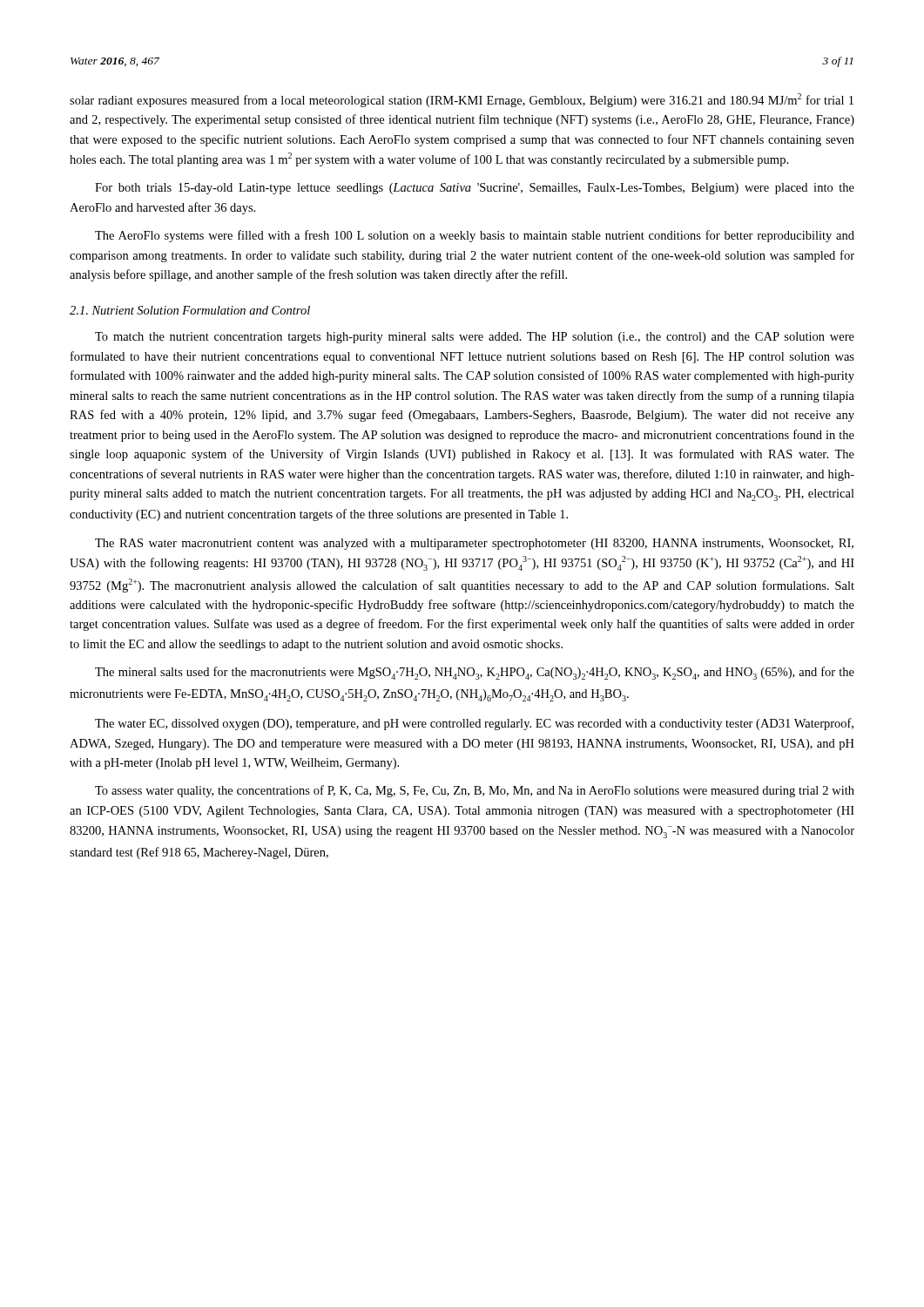
Task: Find the text block that reads "solar radiant exposures"
Action: coord(462,130)
